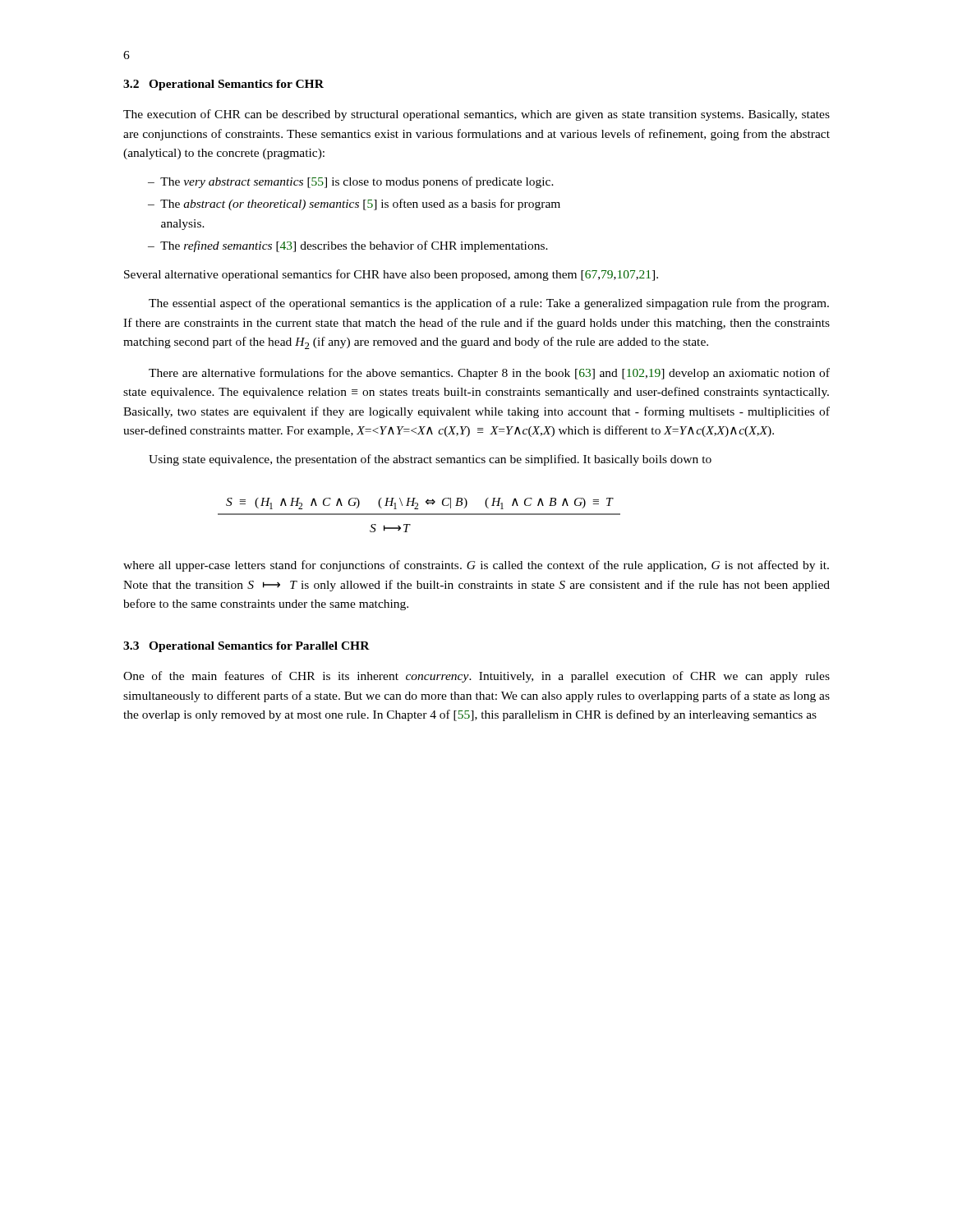Find the list item with the text "– The very abstract semantics [55]"
The image size is (953, 1232).
(351, 181)
